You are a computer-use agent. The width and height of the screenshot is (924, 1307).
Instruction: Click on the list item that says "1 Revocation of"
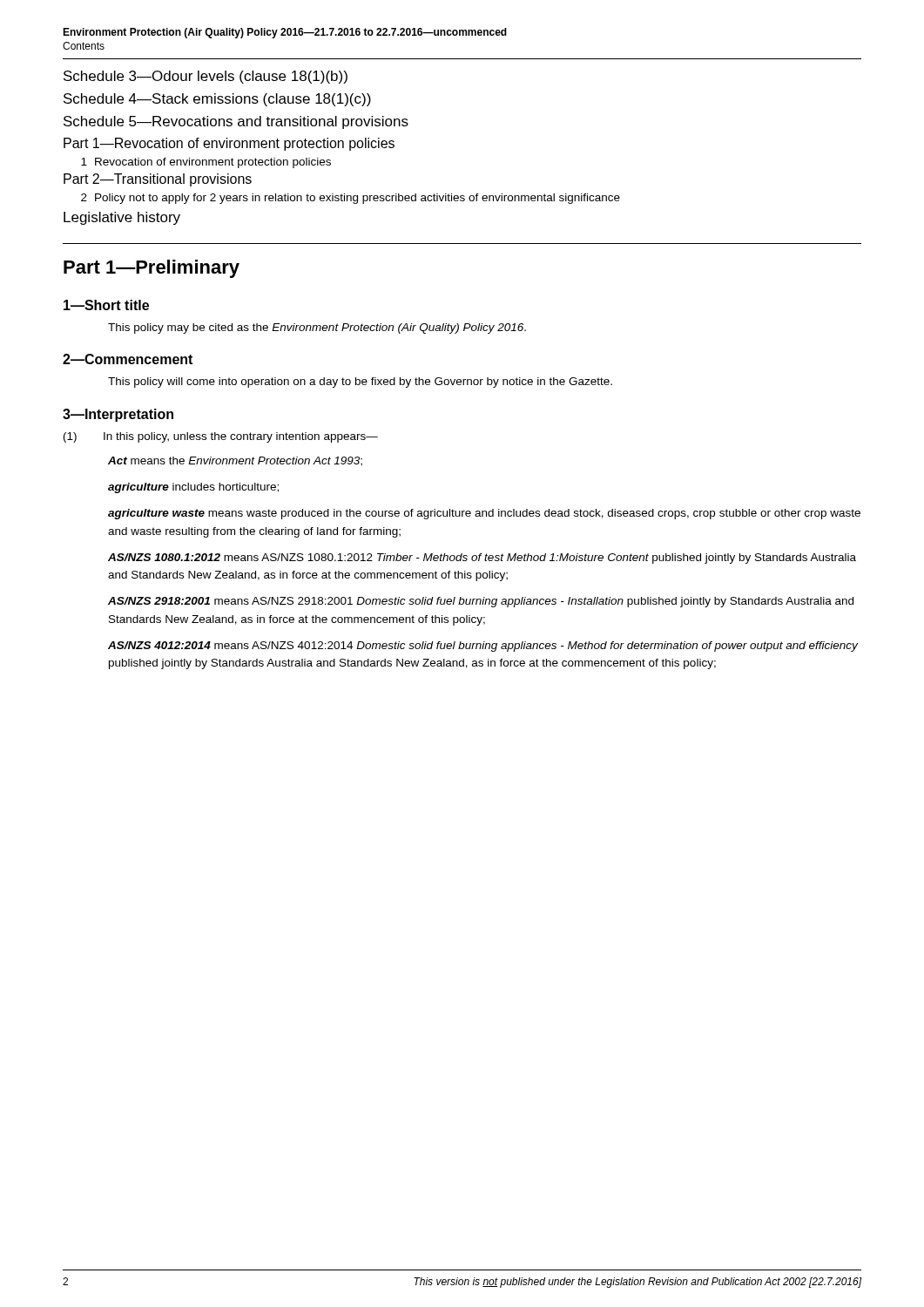pos(206,163)
